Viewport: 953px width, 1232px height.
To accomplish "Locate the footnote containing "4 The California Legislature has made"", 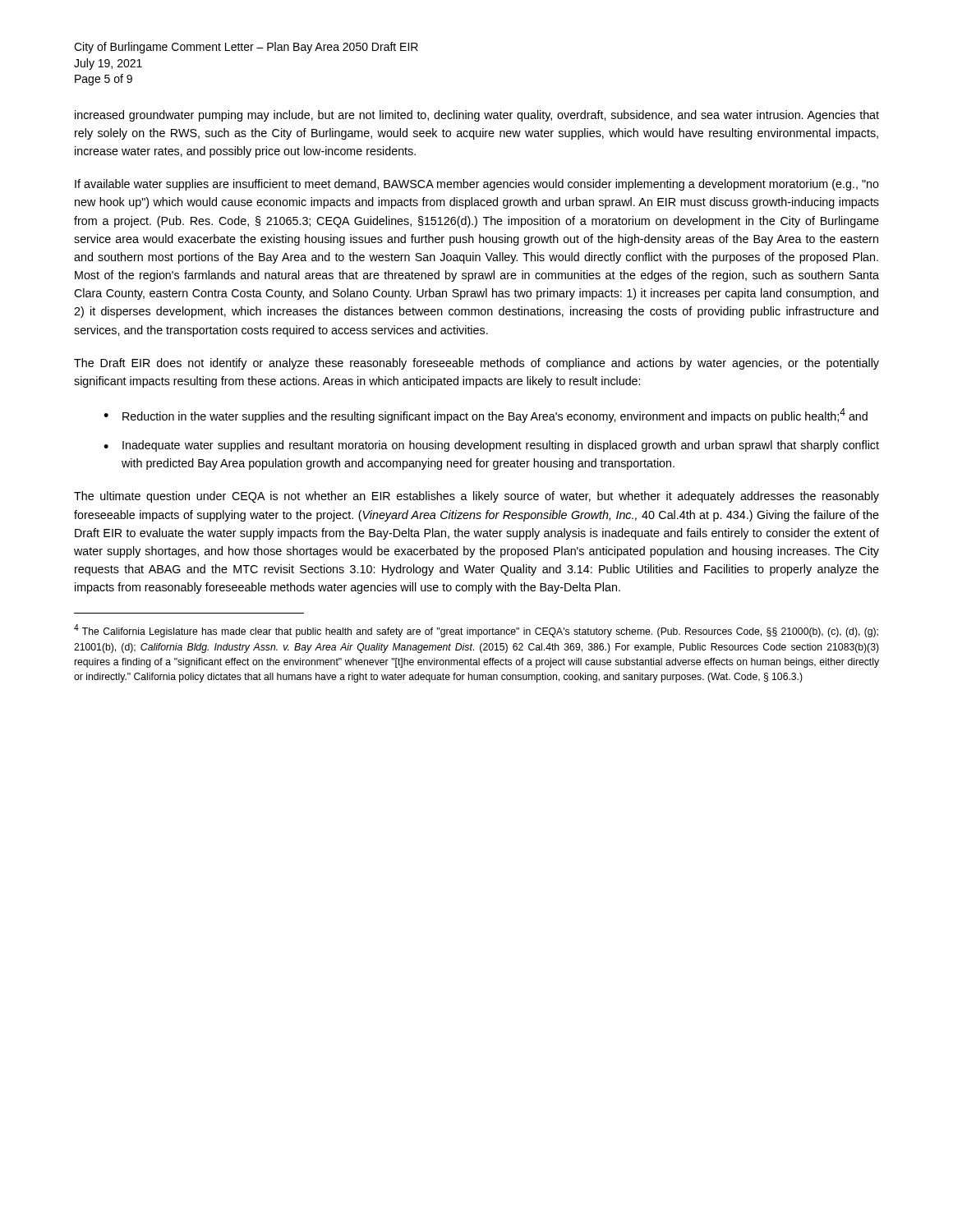I will [476, 653].
